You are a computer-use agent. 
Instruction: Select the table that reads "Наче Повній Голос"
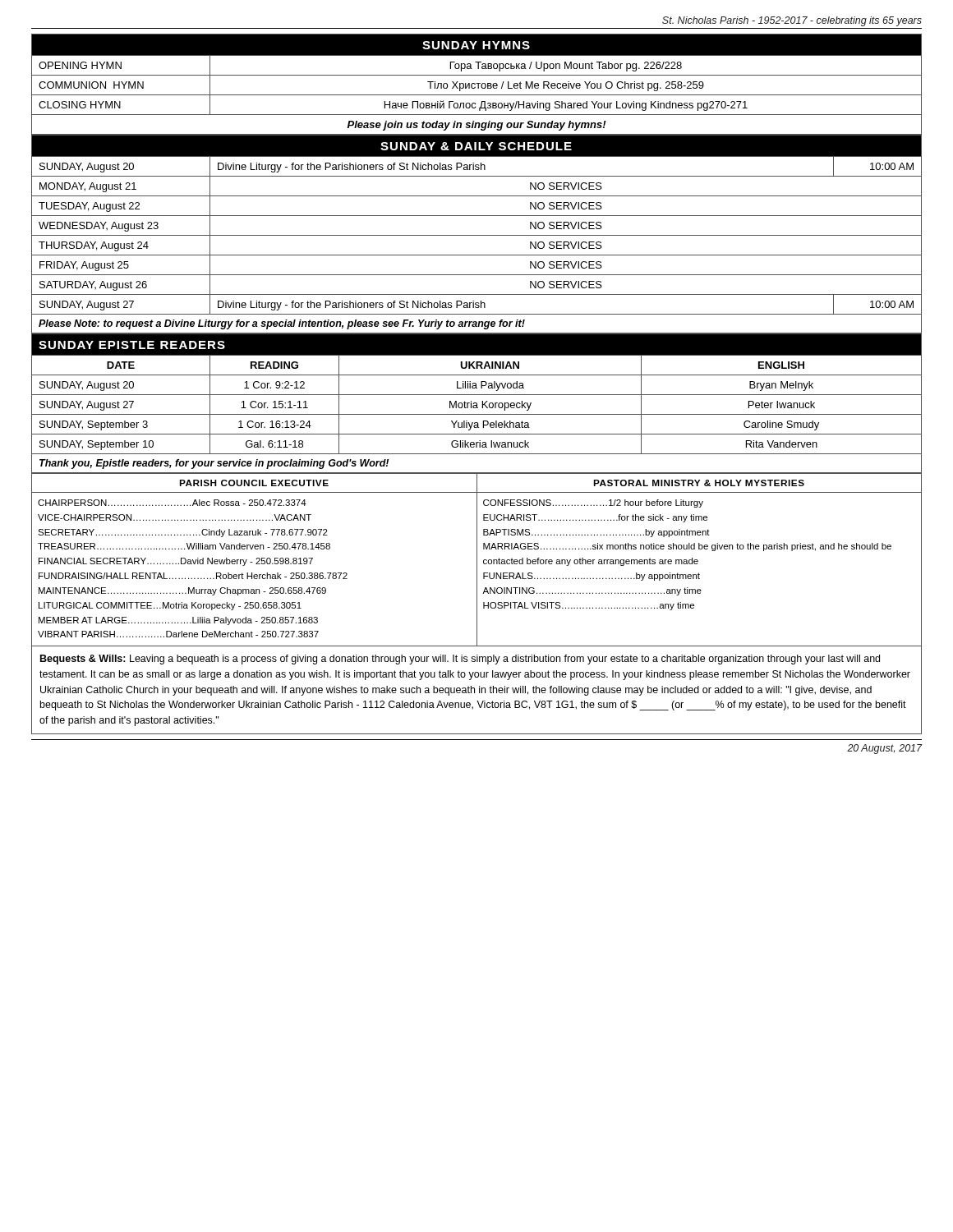pos(476,84)
